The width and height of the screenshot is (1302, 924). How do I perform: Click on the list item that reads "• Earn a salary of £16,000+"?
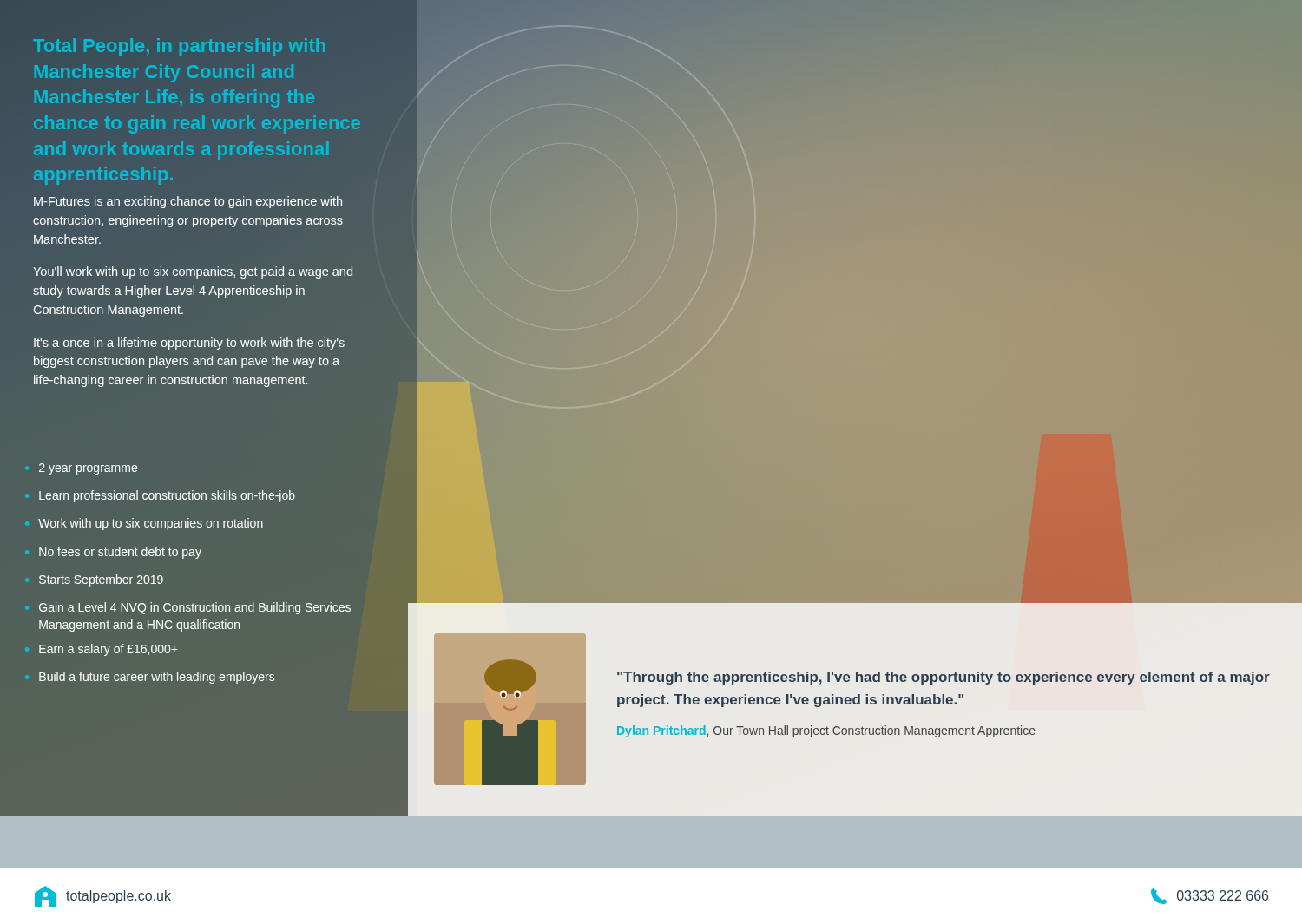[x=101, y=651]
